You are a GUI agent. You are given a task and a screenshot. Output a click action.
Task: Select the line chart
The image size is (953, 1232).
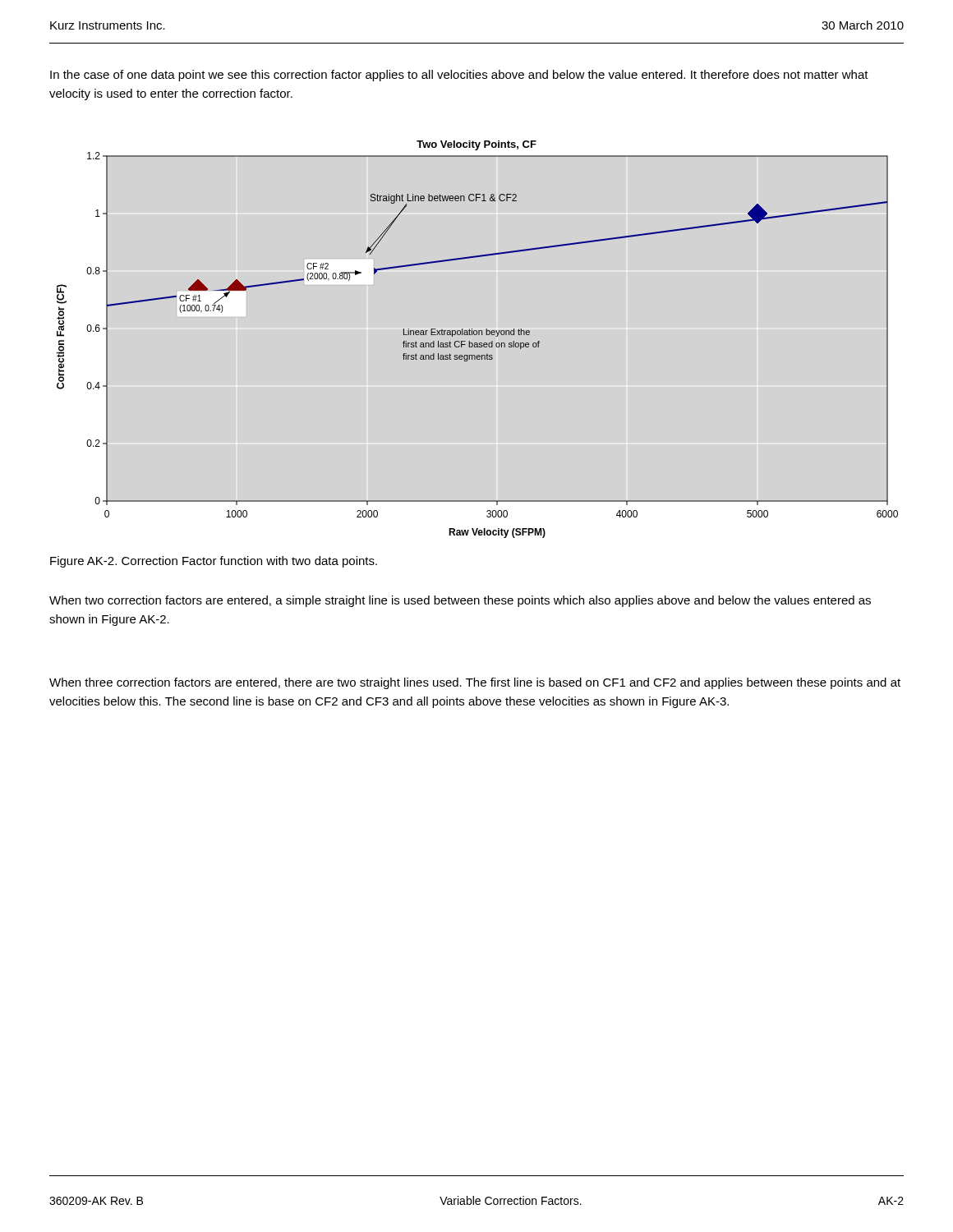coord(476,337)
